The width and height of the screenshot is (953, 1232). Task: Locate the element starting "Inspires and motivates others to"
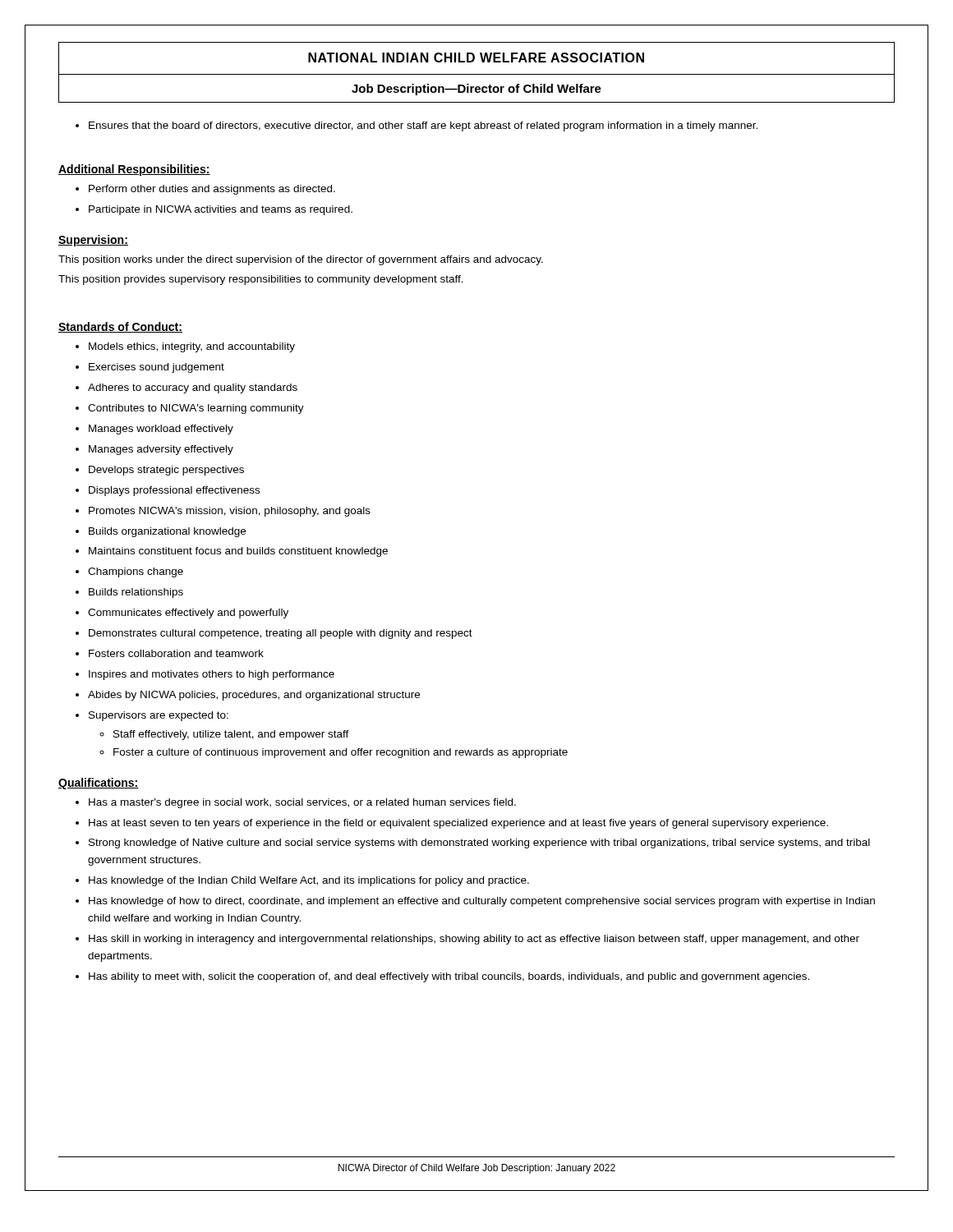(205, 675)
